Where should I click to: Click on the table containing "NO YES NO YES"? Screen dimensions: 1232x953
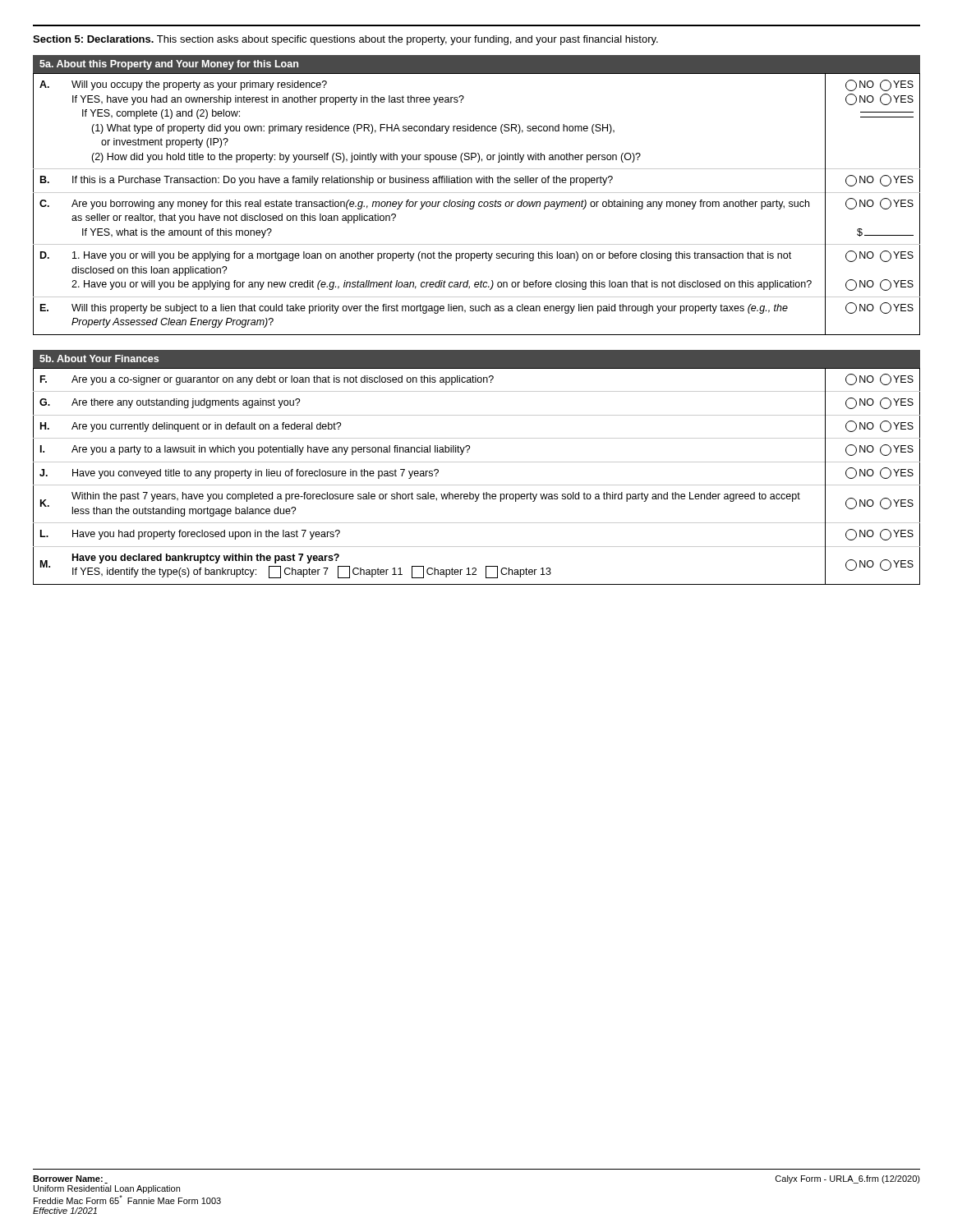pos(476,204)
